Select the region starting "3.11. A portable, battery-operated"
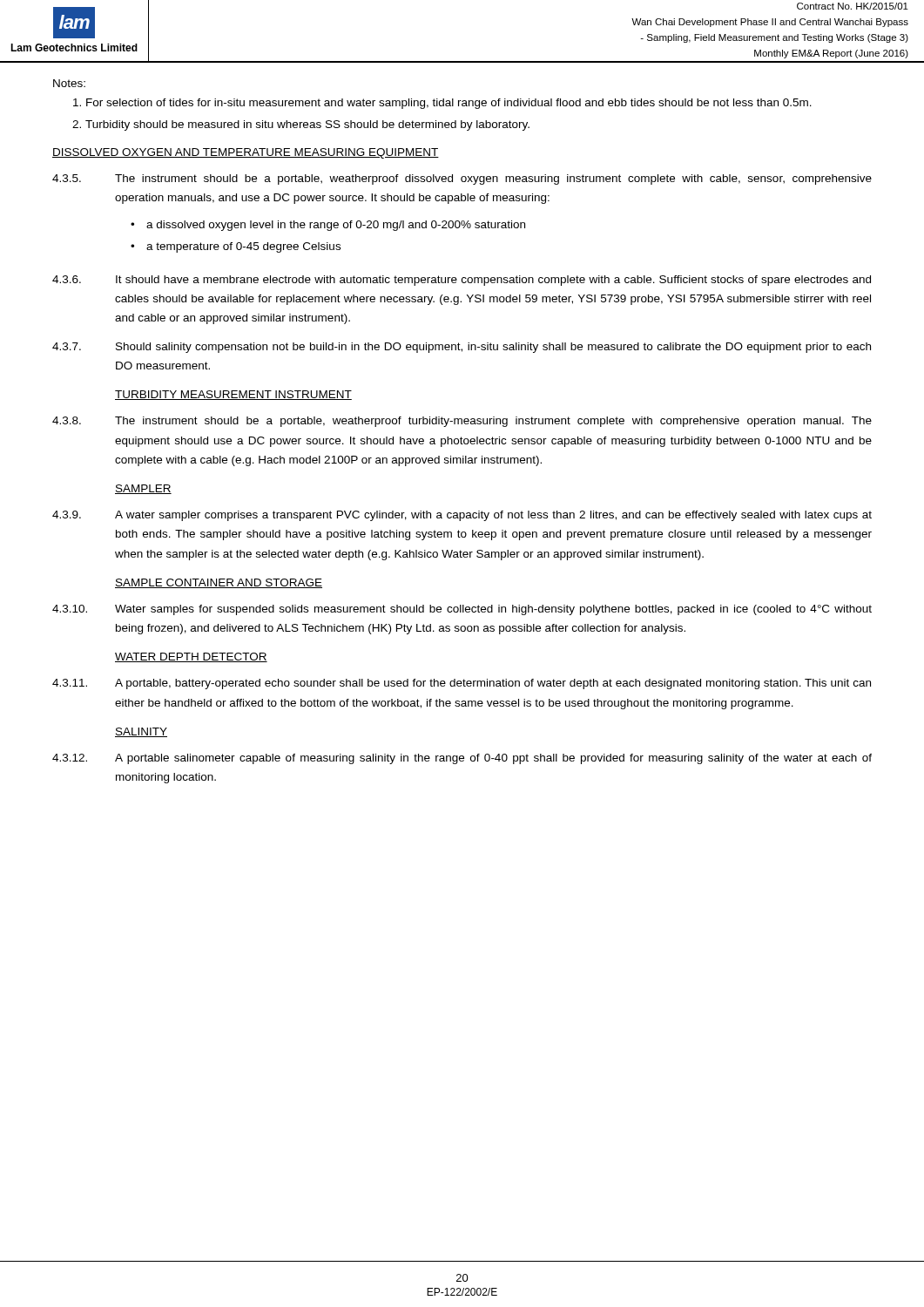Image resolution: width=924 pixels, height=1307 pixels. tap(462, 693)
